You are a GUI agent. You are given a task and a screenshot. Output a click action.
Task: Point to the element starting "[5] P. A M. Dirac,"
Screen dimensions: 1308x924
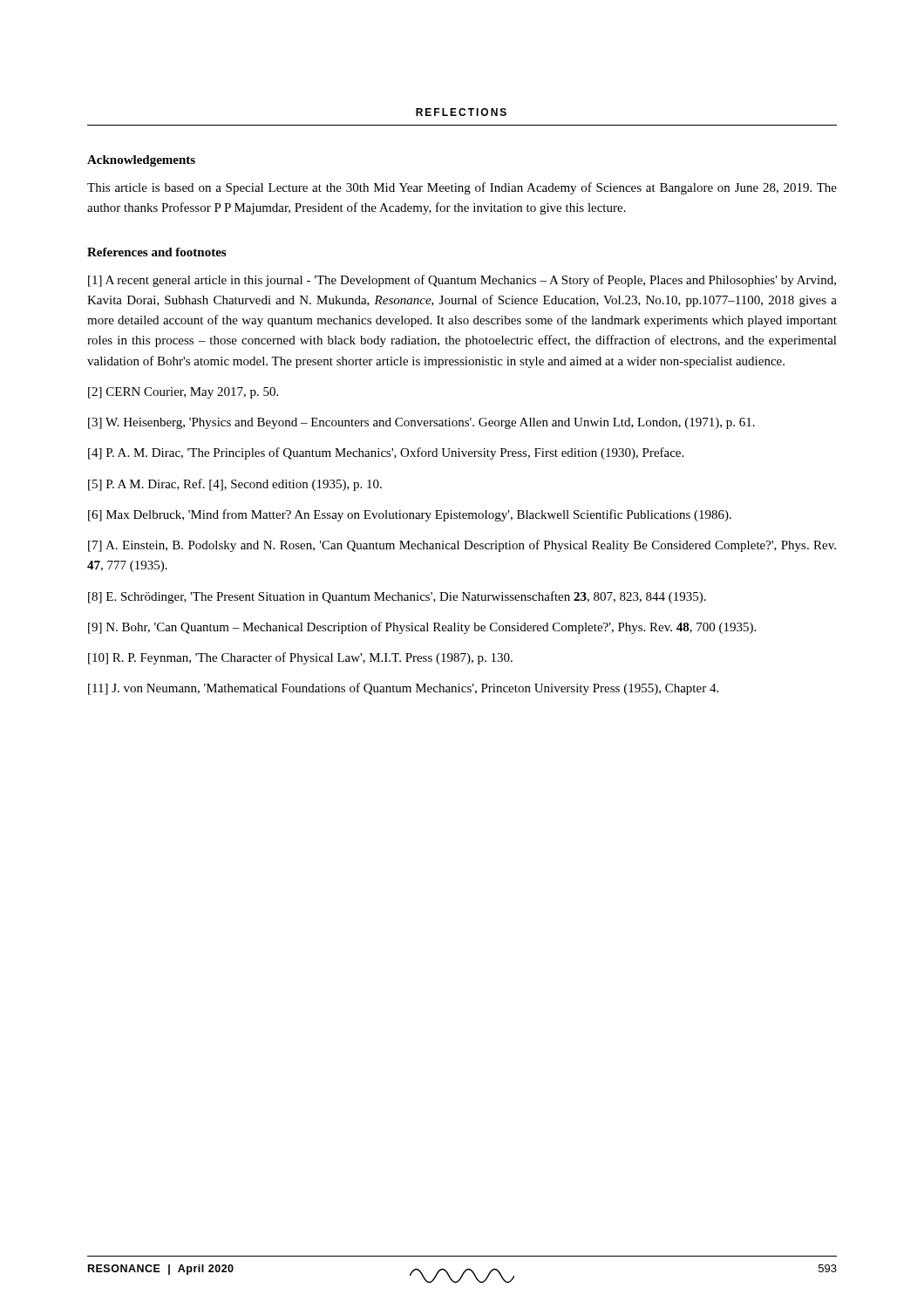coord(235,484)
